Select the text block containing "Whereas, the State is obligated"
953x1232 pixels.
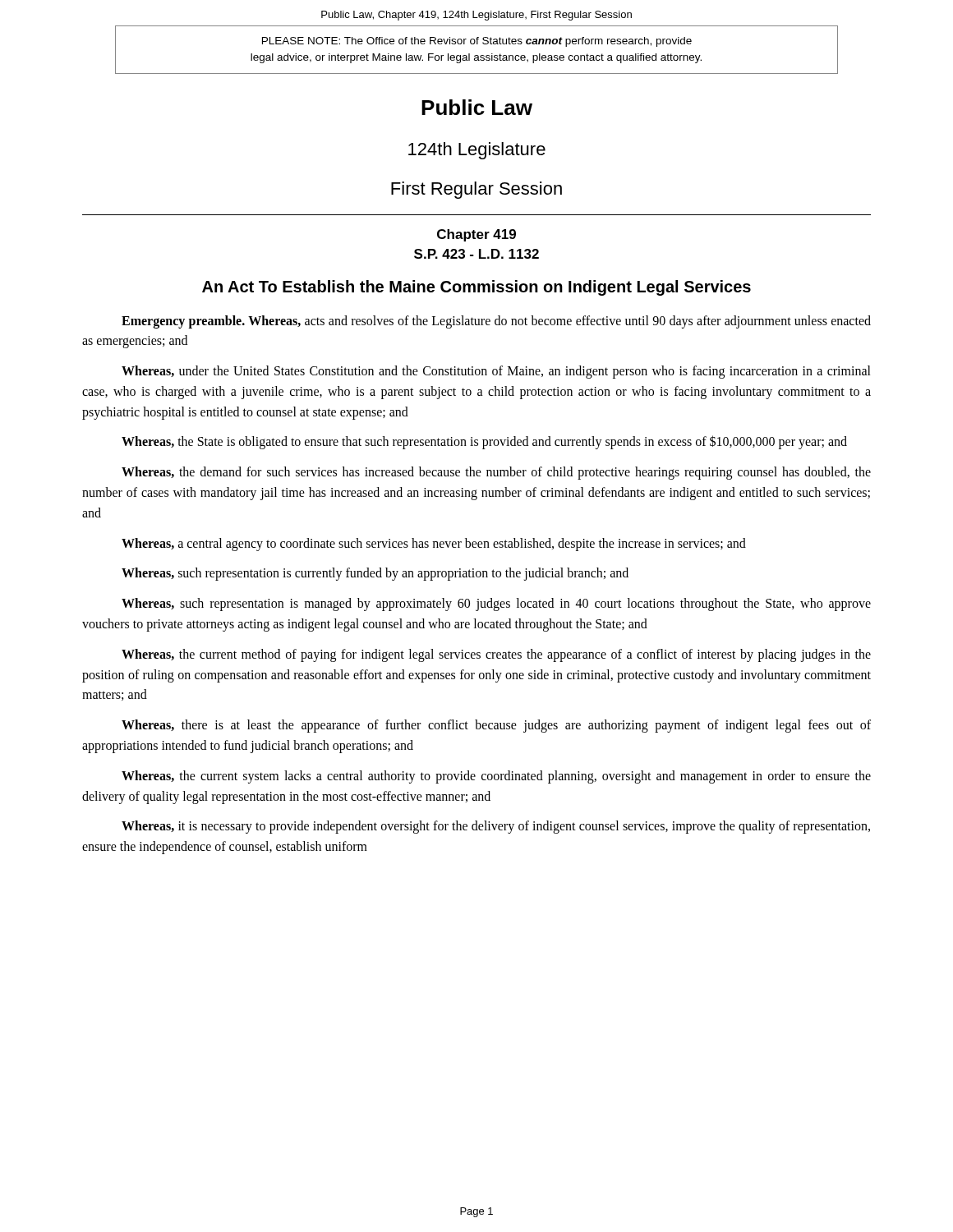coord(484,442)
